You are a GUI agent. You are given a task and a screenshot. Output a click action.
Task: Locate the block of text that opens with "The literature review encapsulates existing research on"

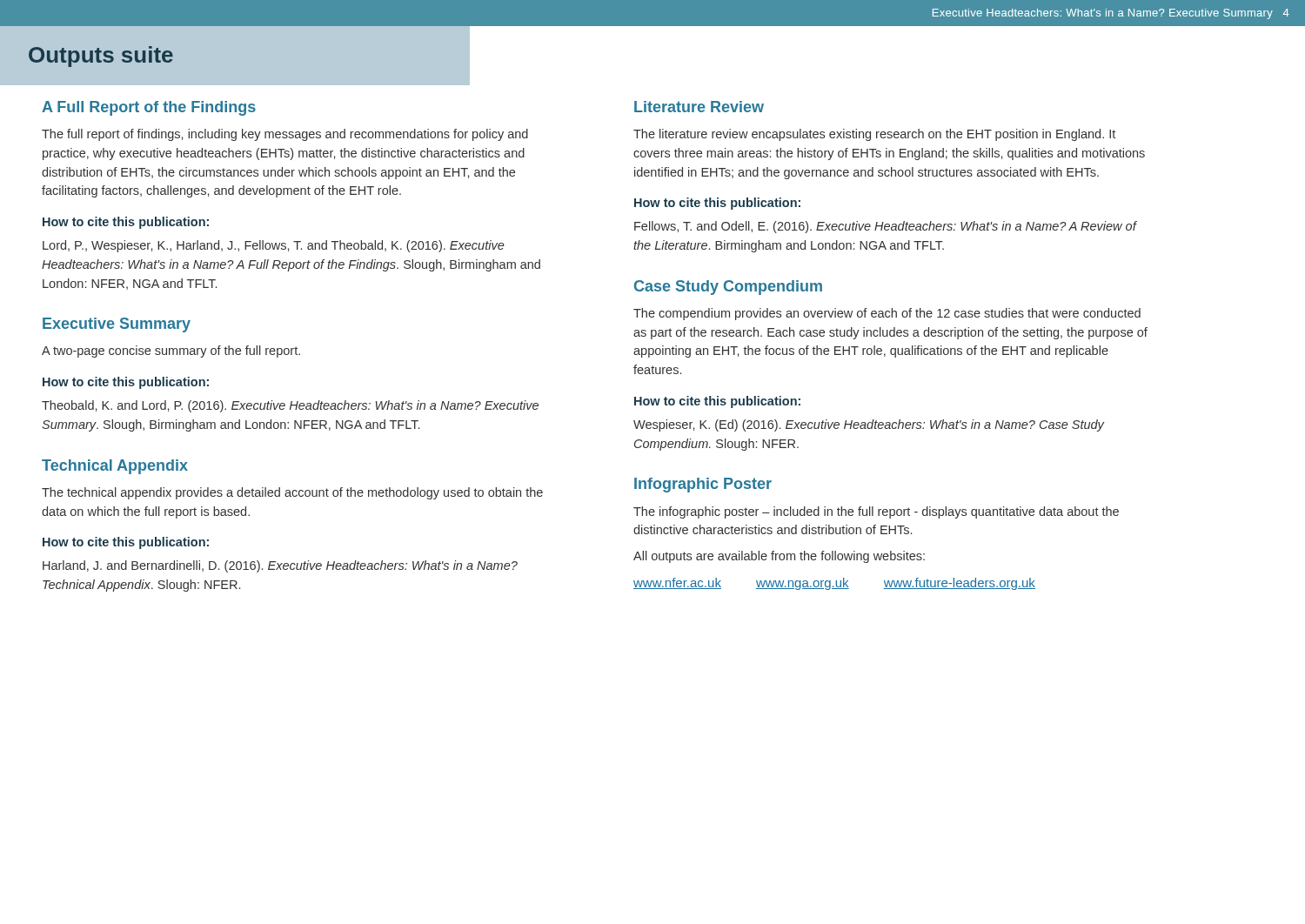(x=889, y=153)
